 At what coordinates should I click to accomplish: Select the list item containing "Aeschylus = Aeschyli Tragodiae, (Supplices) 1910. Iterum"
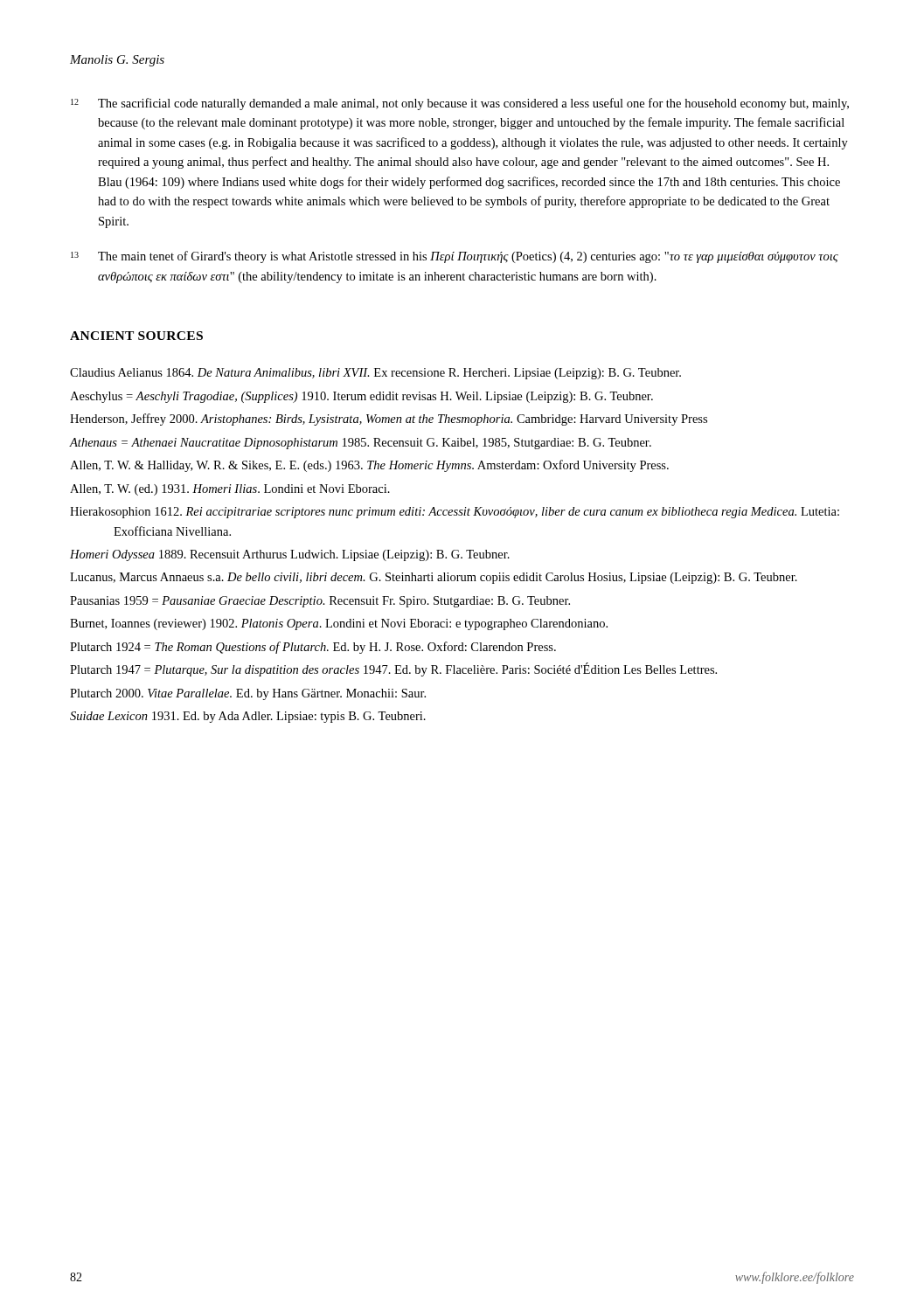click(362, 396)
